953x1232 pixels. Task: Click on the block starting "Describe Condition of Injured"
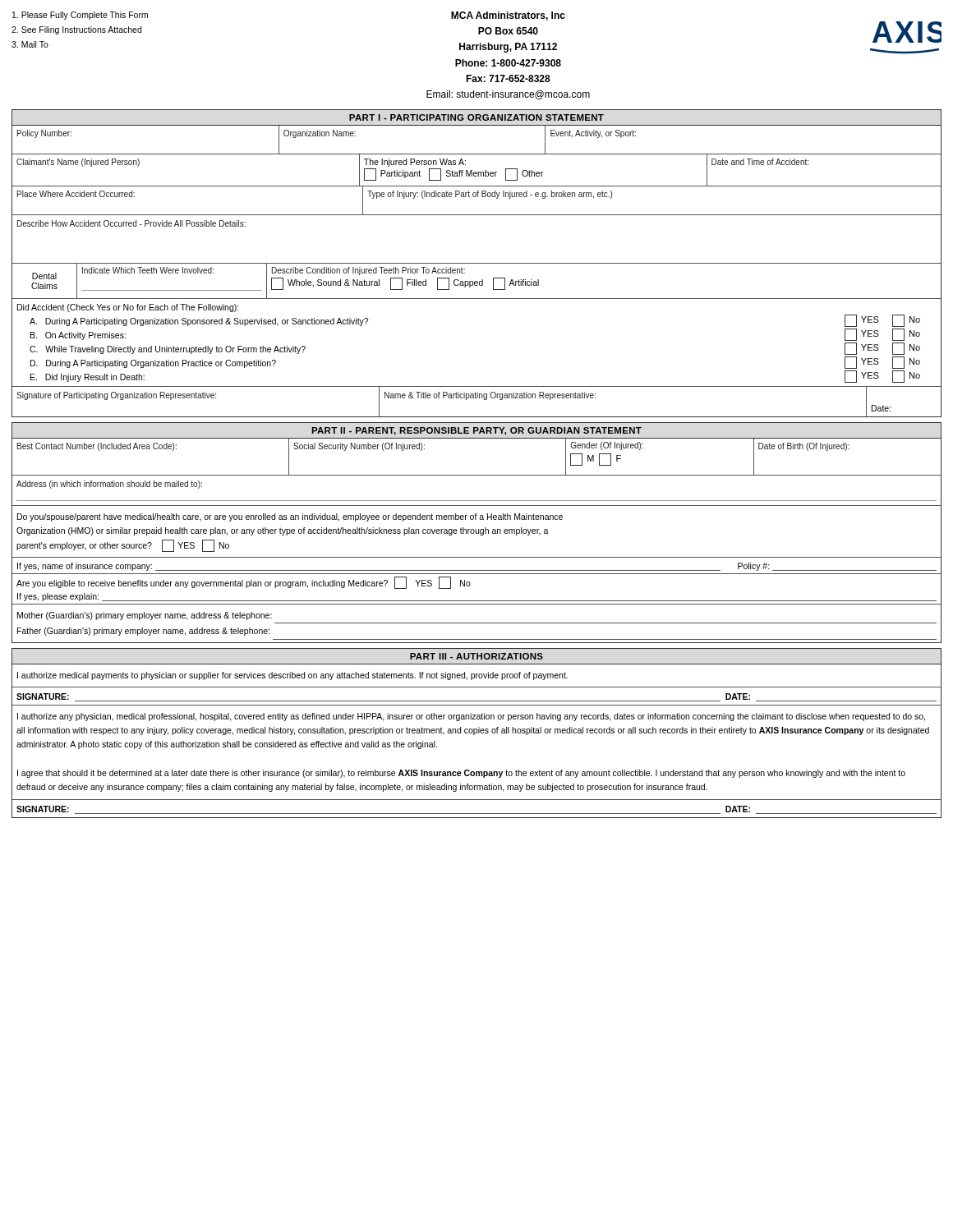[x=368, y=271]
